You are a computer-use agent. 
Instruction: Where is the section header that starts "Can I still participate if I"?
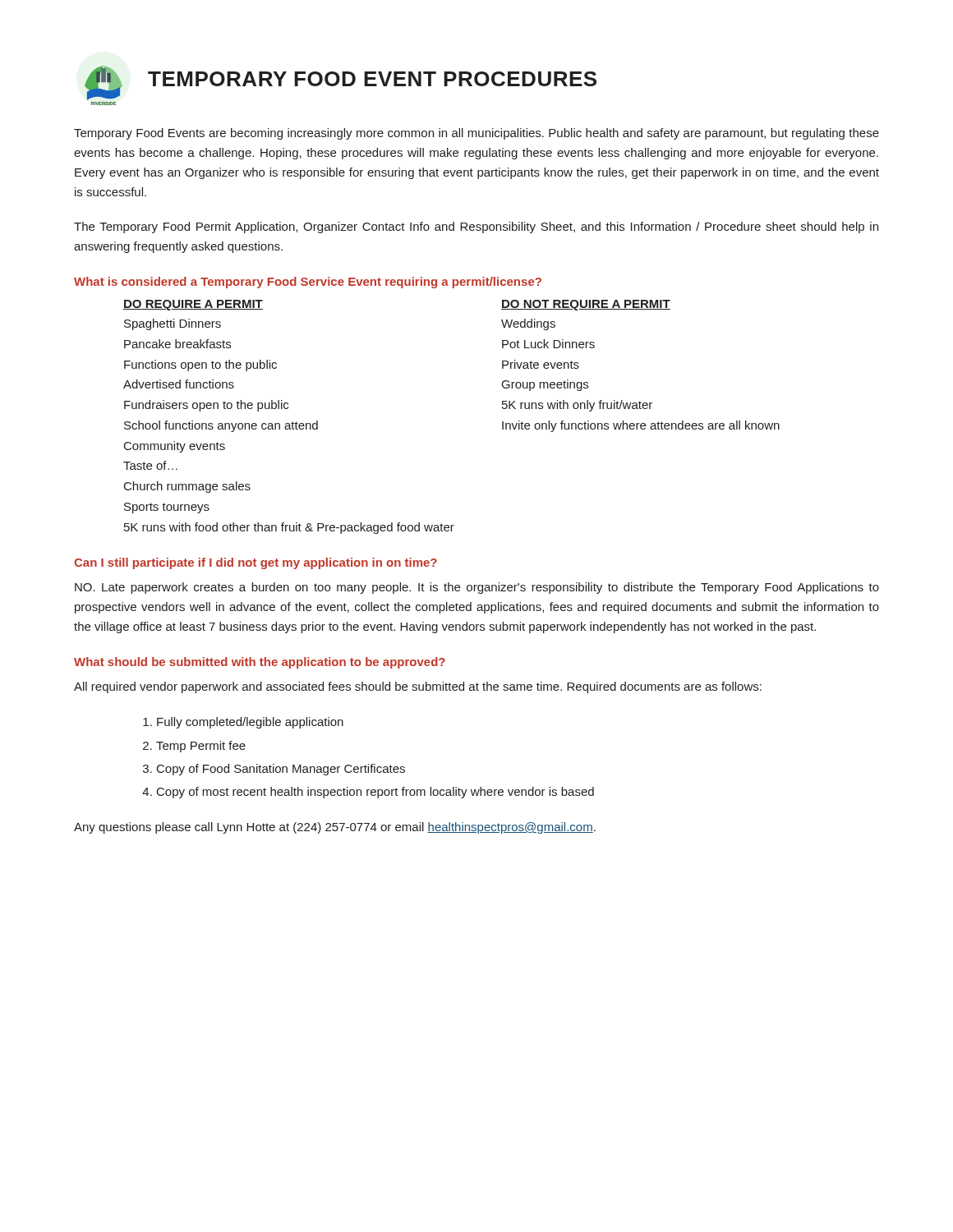coord(256,562)
